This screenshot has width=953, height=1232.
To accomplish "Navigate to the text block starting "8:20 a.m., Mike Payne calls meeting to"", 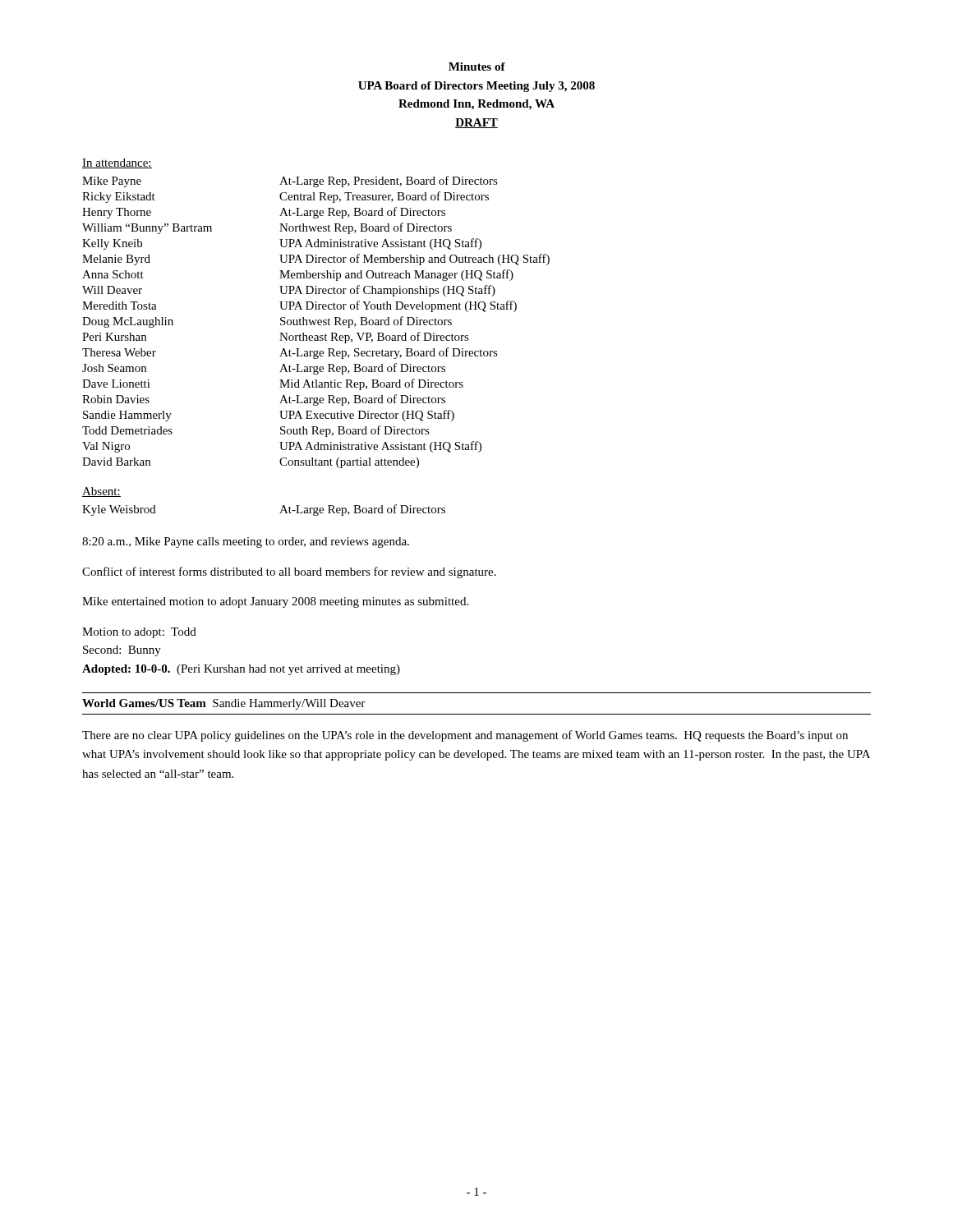I will pos(246,541).
